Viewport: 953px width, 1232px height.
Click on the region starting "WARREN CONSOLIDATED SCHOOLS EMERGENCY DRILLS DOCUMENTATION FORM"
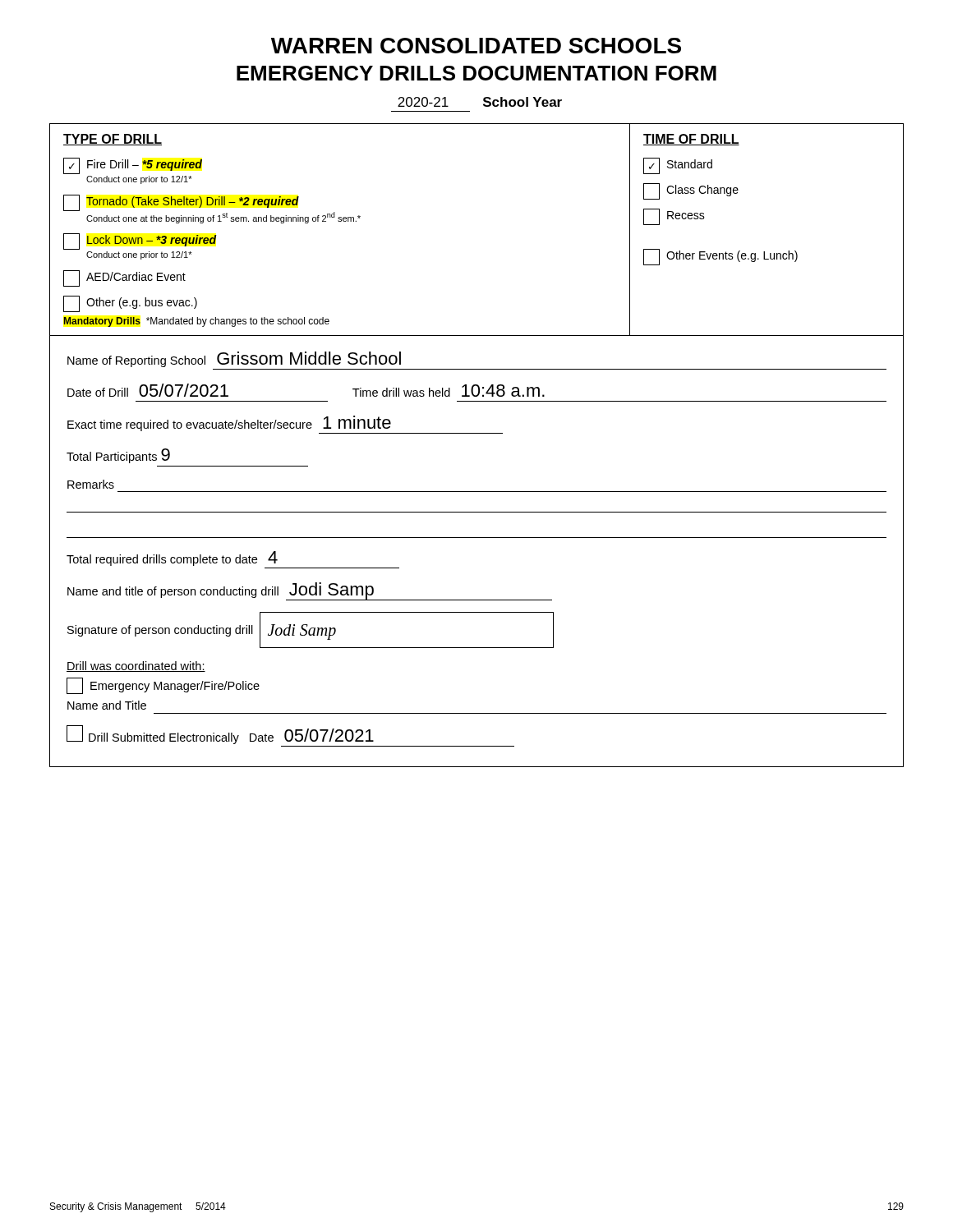pyautogui.click(x=476, y=60)
